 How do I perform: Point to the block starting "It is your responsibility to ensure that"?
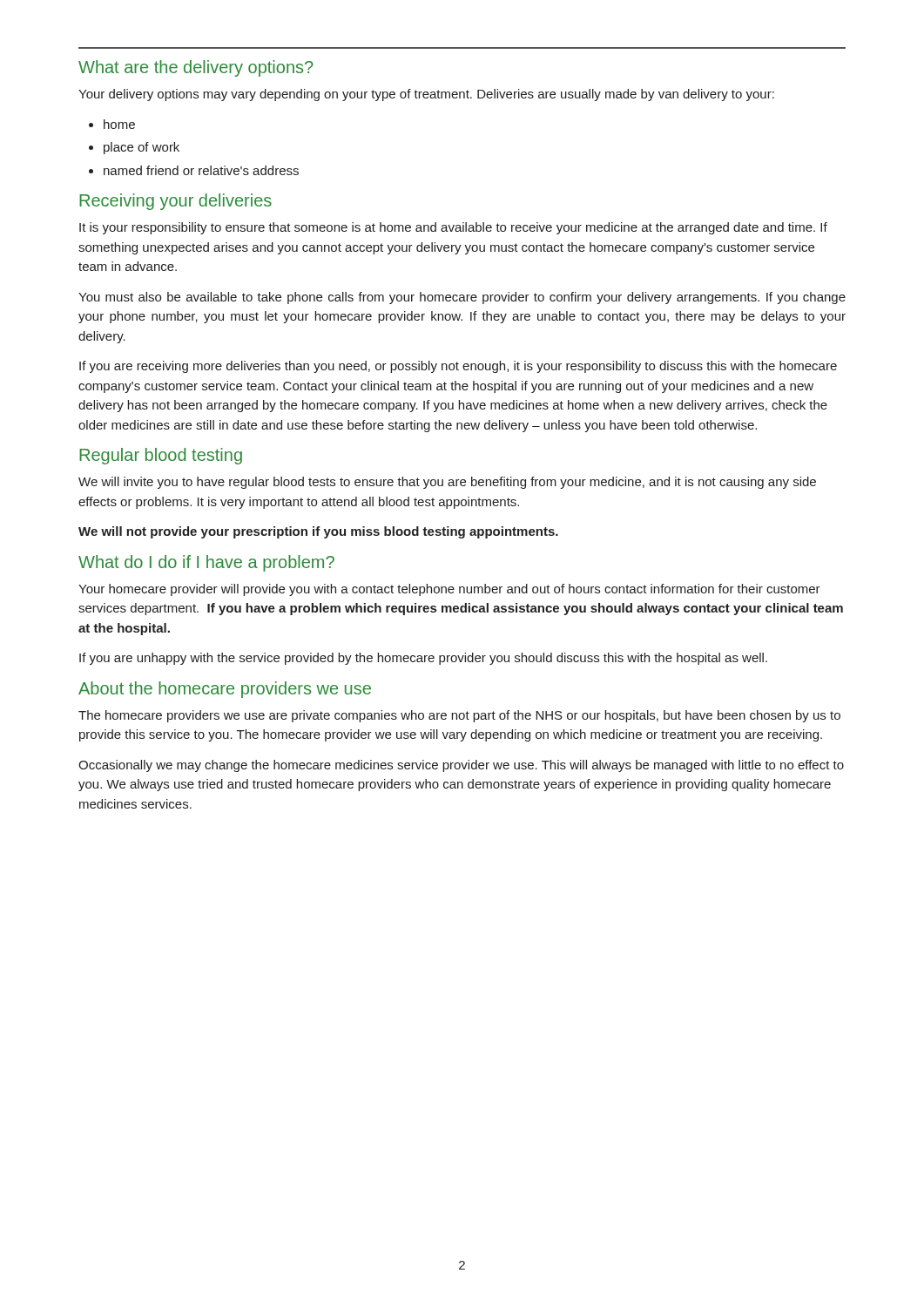tap(462, 247)
